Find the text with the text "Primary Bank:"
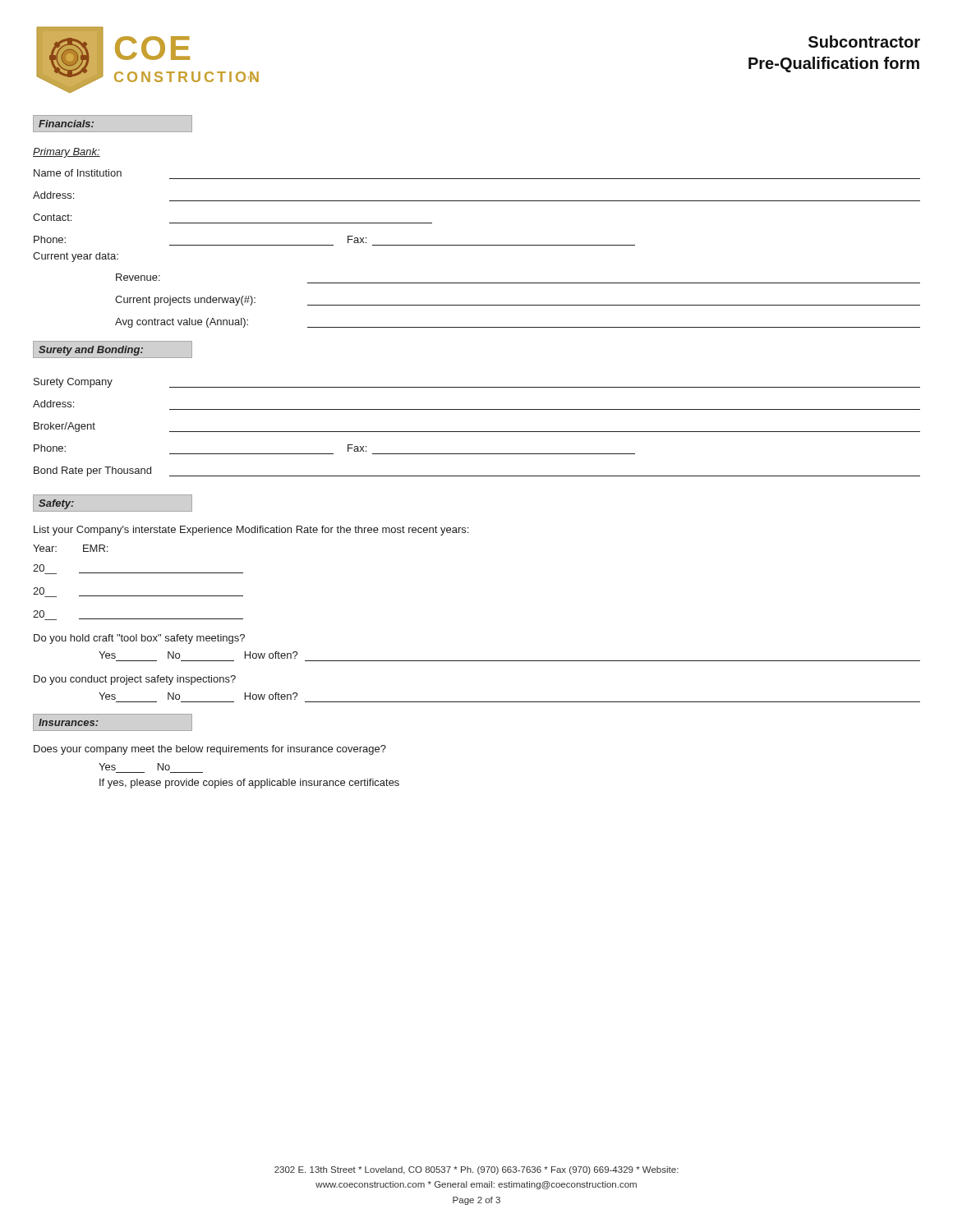This screenshot has width=953, height=1232. point(67,153)
